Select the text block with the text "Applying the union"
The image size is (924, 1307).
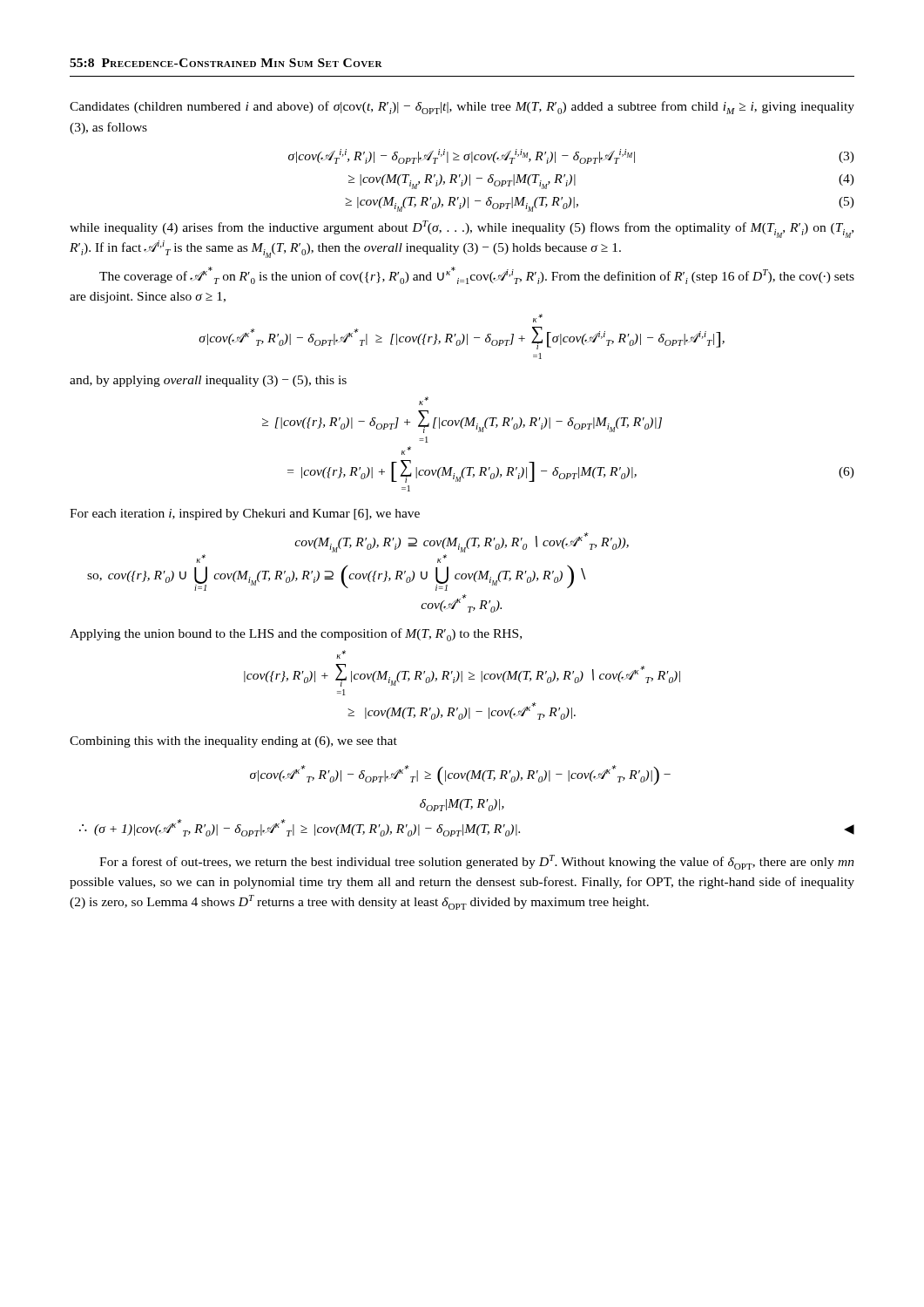coord(296,634)
